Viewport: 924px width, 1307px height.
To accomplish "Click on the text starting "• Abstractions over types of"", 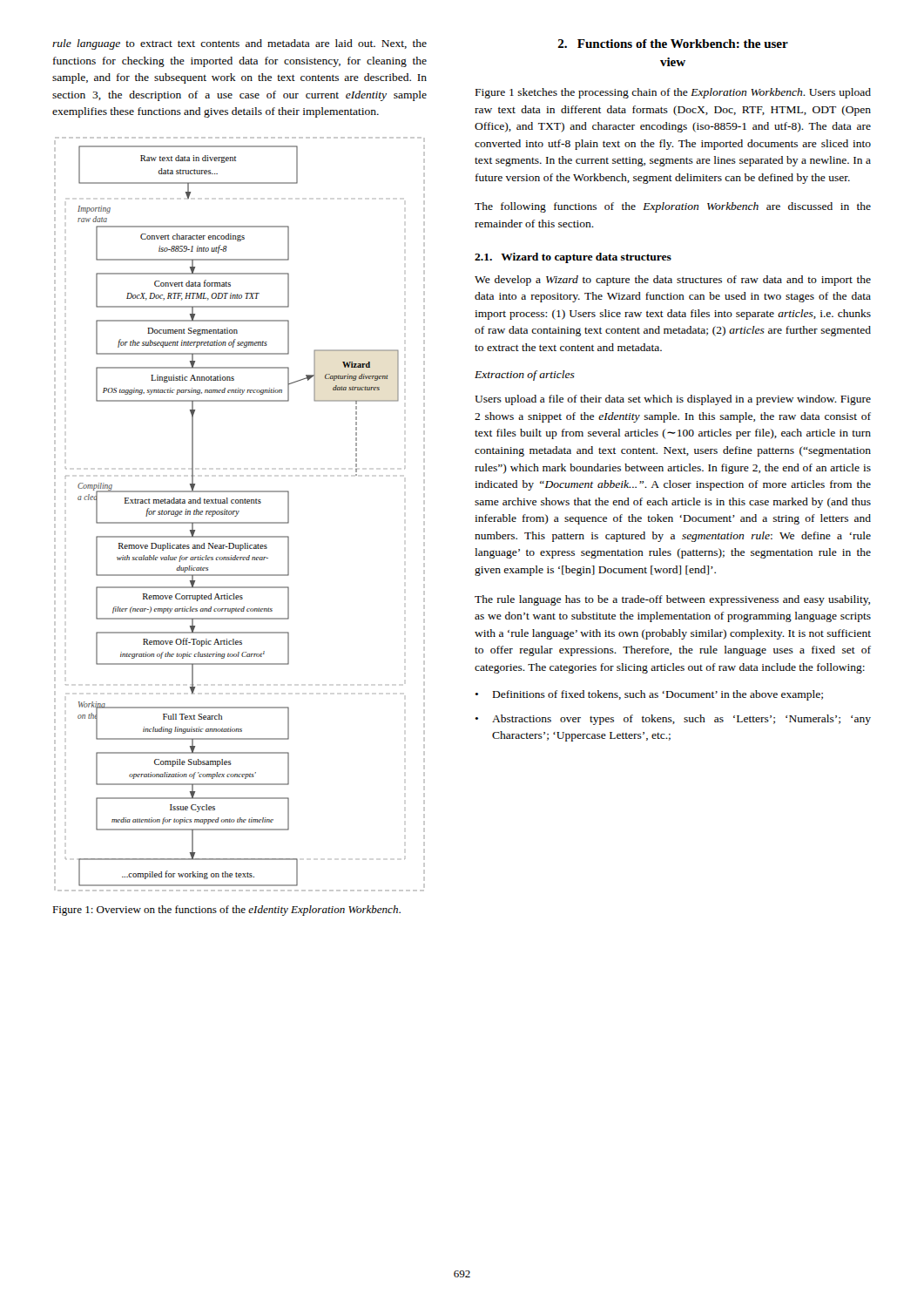I will 673,727.
